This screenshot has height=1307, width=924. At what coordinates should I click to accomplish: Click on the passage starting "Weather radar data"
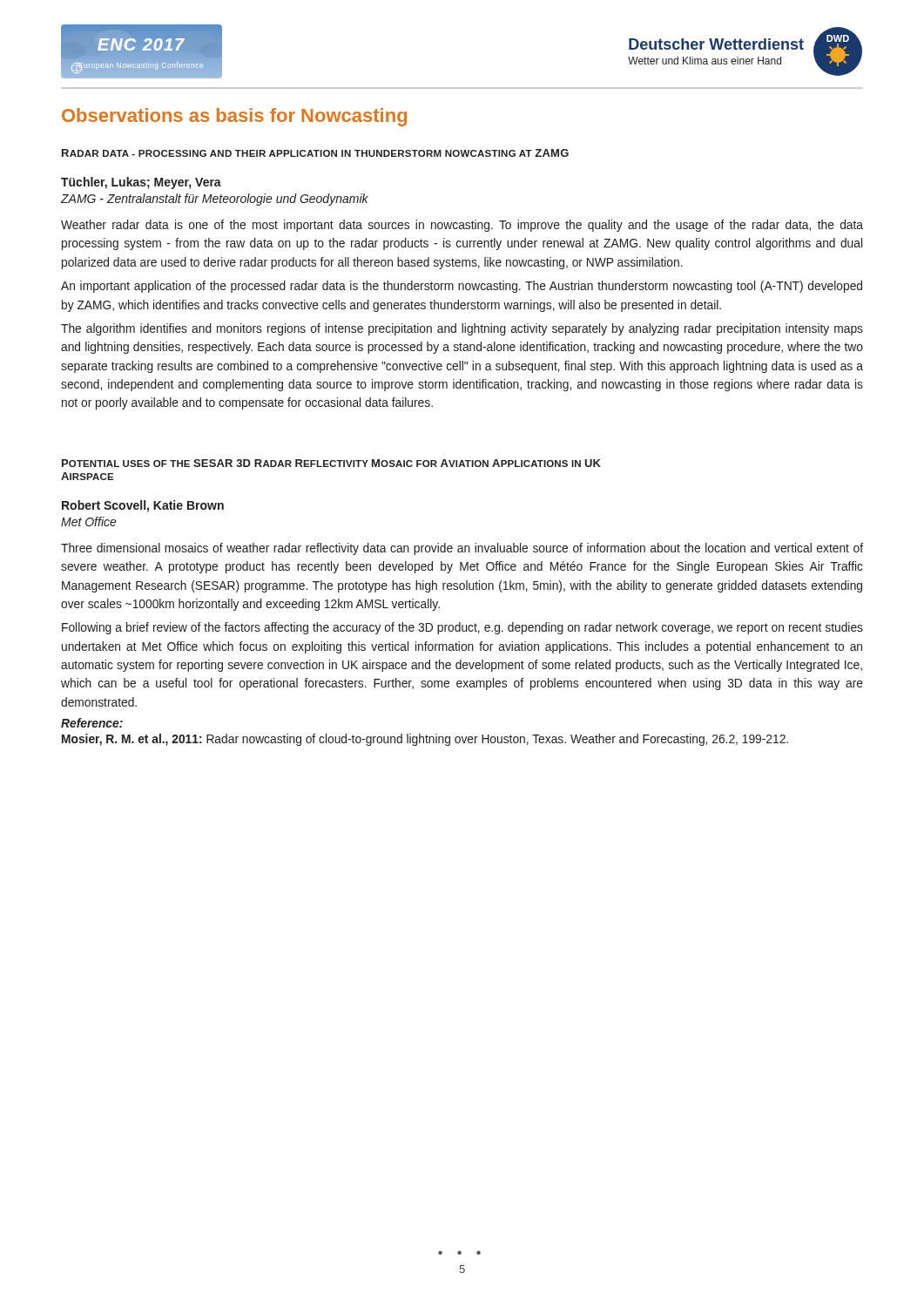[462, 244]
